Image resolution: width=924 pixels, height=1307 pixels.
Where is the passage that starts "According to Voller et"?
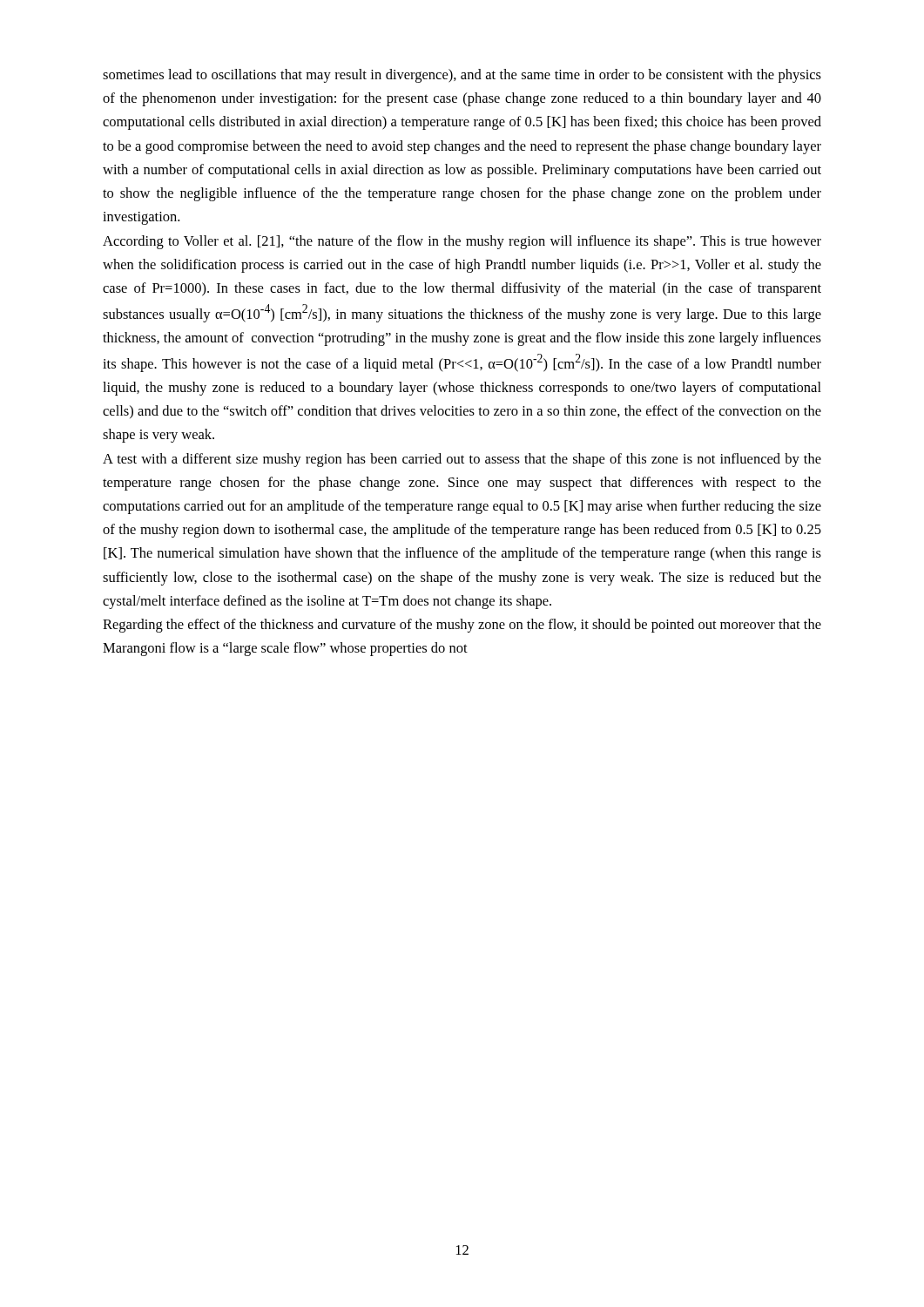coord(462,338)
